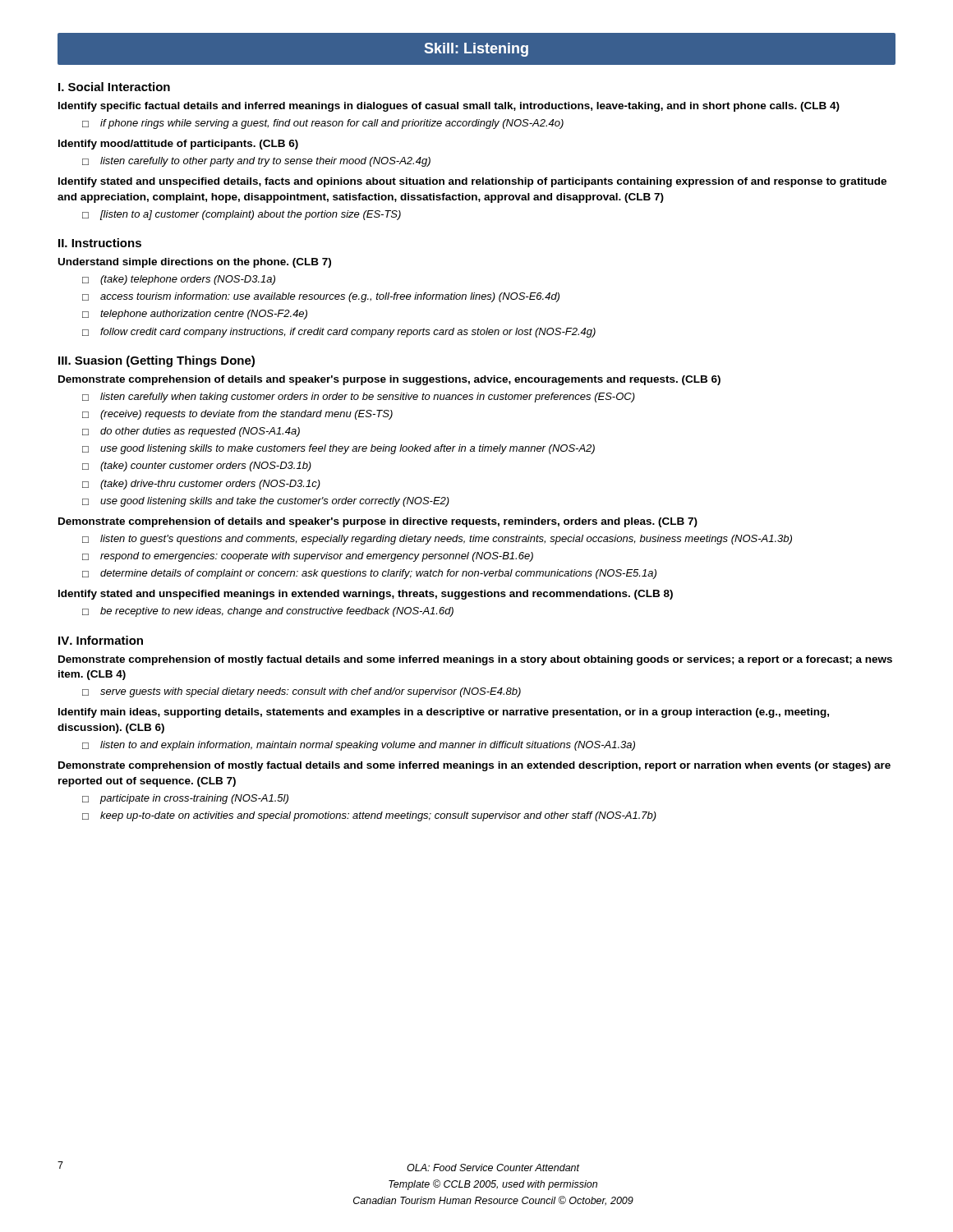
Task: Find the block on this page that starts "□ if phone rings while serving"
Action: (323, 124)
